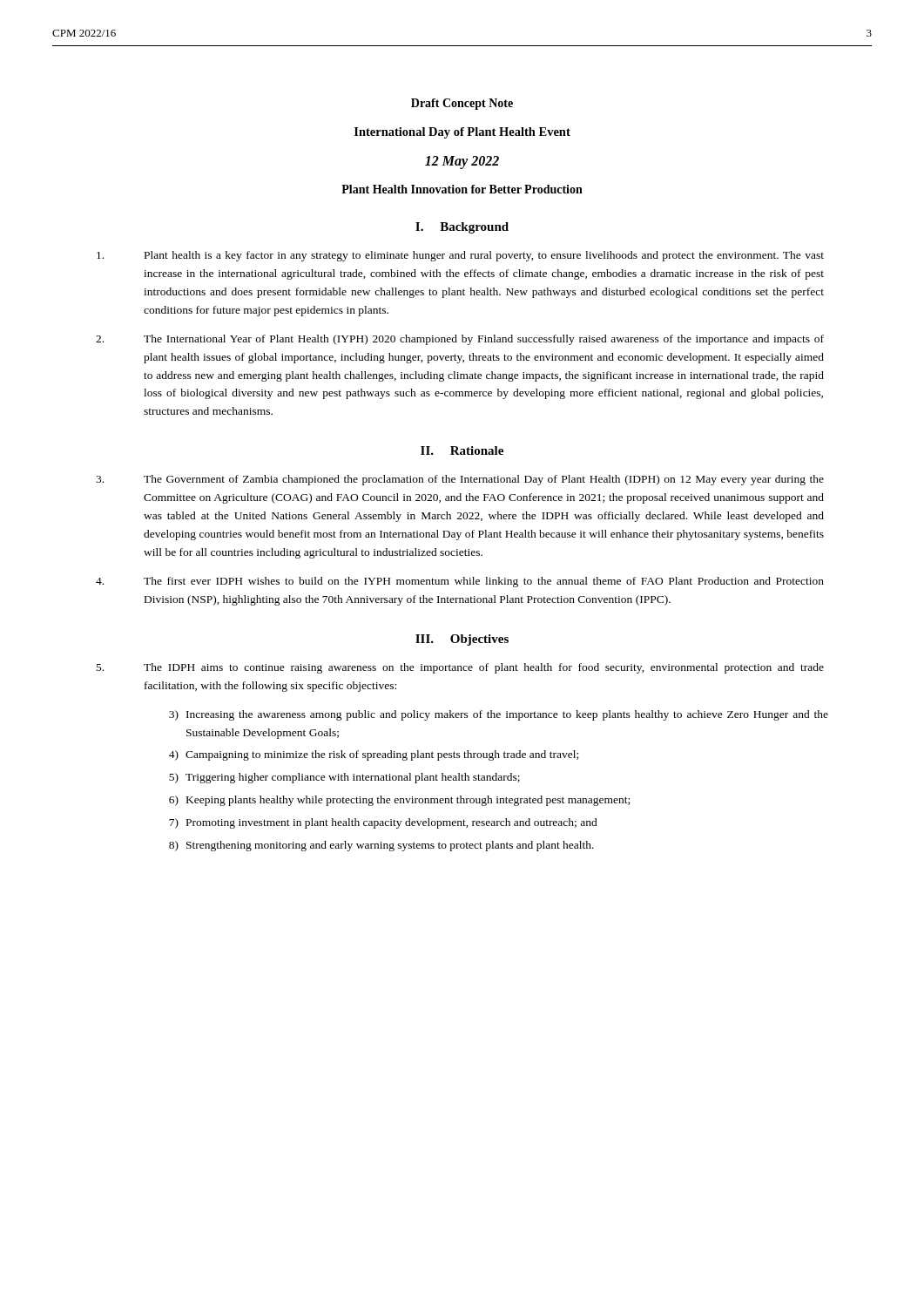Navigate to the text starting "The Government of Zambia championed the proclamation"

[x=460, y=516]
